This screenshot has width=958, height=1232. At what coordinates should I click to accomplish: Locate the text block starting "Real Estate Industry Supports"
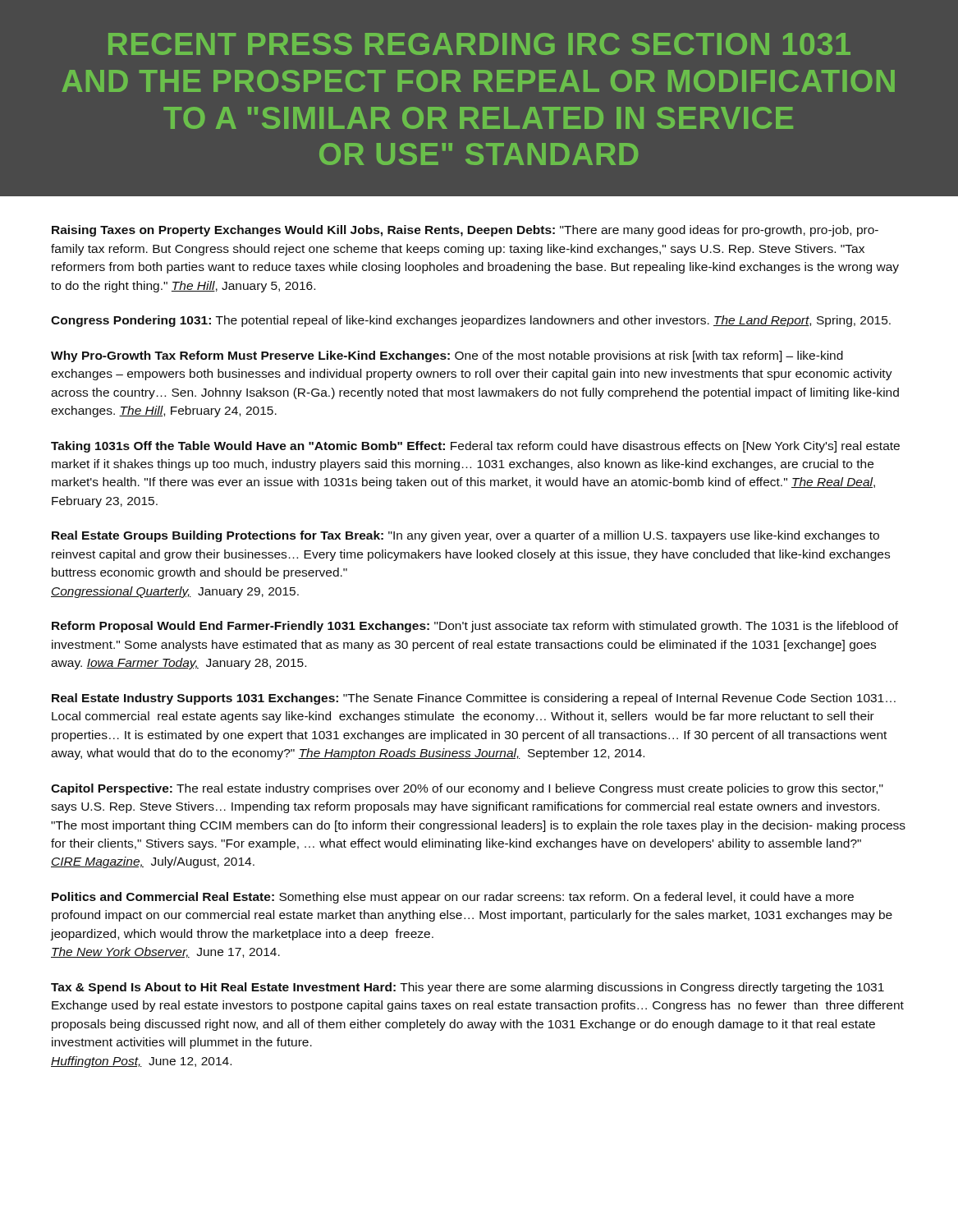[x=474, y=725]
